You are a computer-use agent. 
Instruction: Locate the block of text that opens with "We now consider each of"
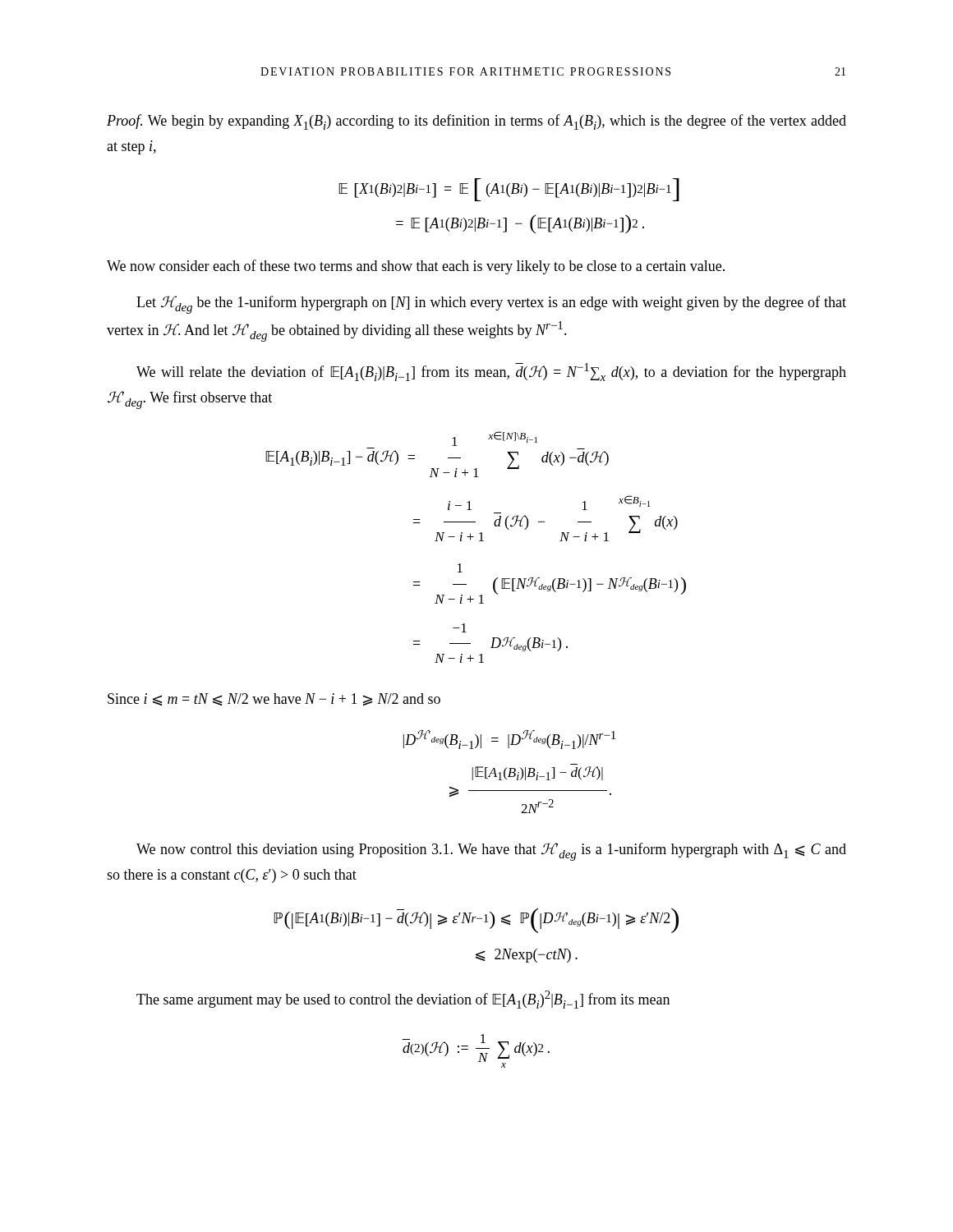(416, 266)
